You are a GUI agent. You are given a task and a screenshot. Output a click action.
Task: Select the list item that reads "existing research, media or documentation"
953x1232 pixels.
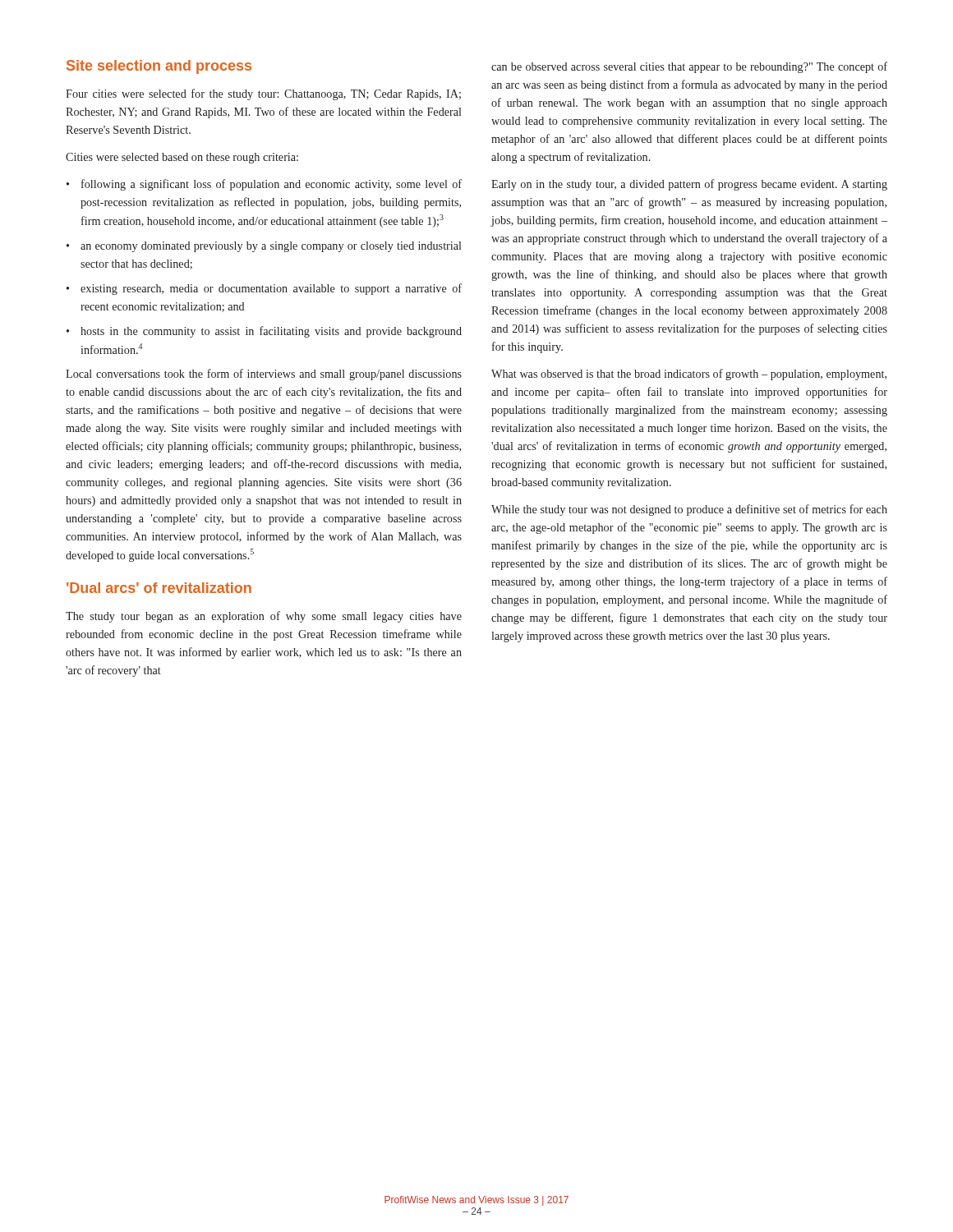[271, 297]
